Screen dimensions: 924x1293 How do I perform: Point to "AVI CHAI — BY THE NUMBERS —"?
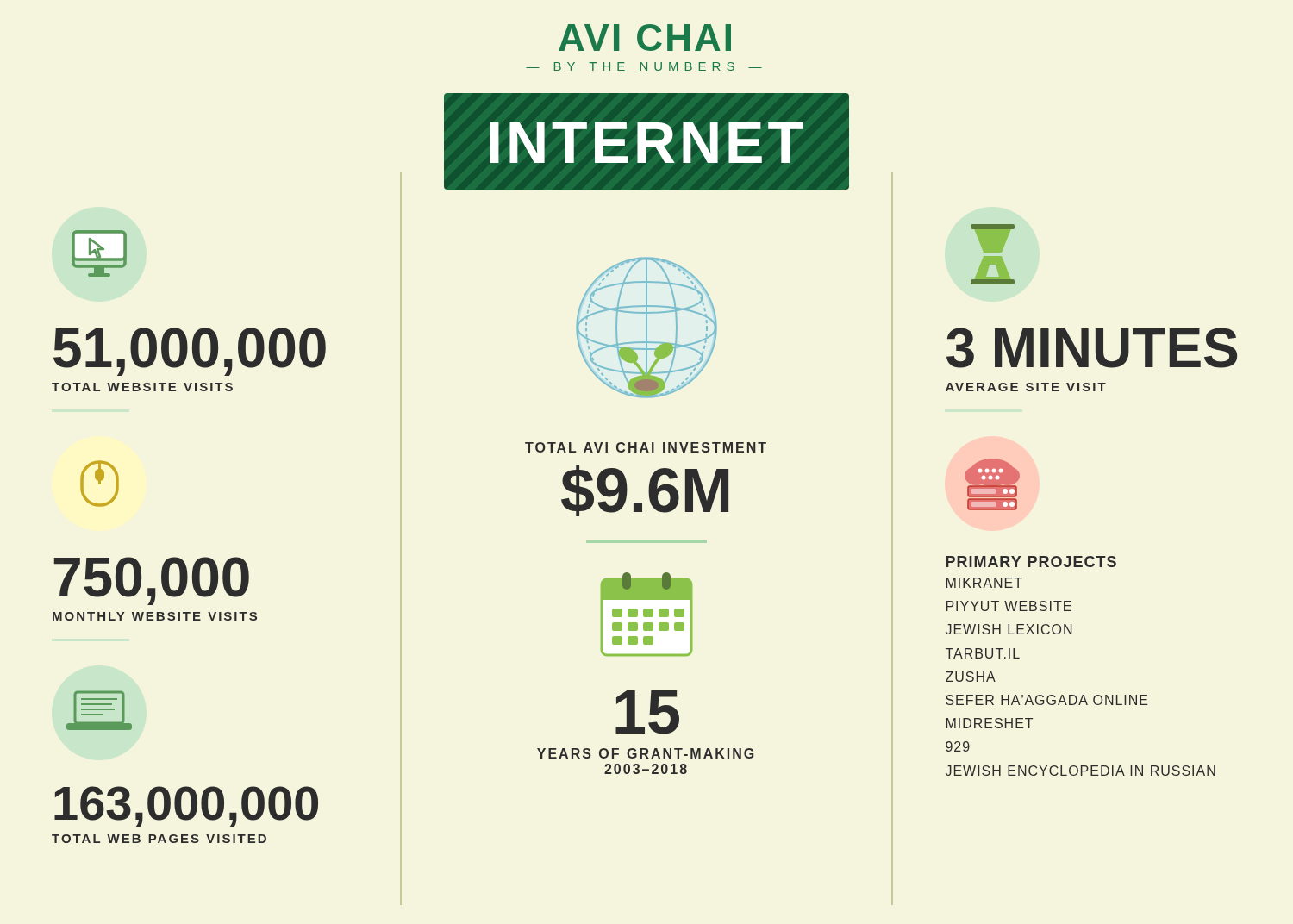click(x=646, y=45)
